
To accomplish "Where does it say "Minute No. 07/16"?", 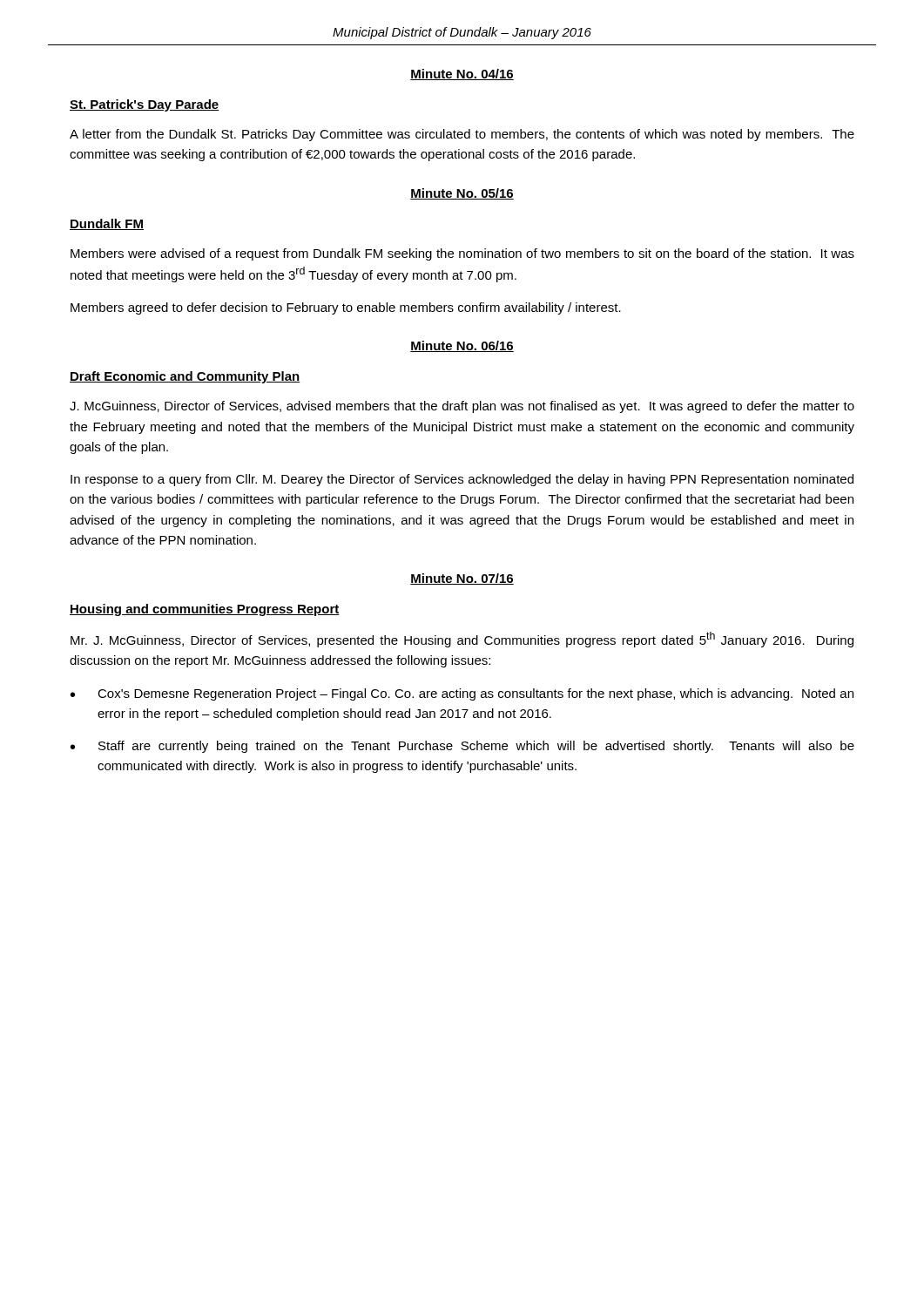I will pyautogui.click(x=462, y=578).
